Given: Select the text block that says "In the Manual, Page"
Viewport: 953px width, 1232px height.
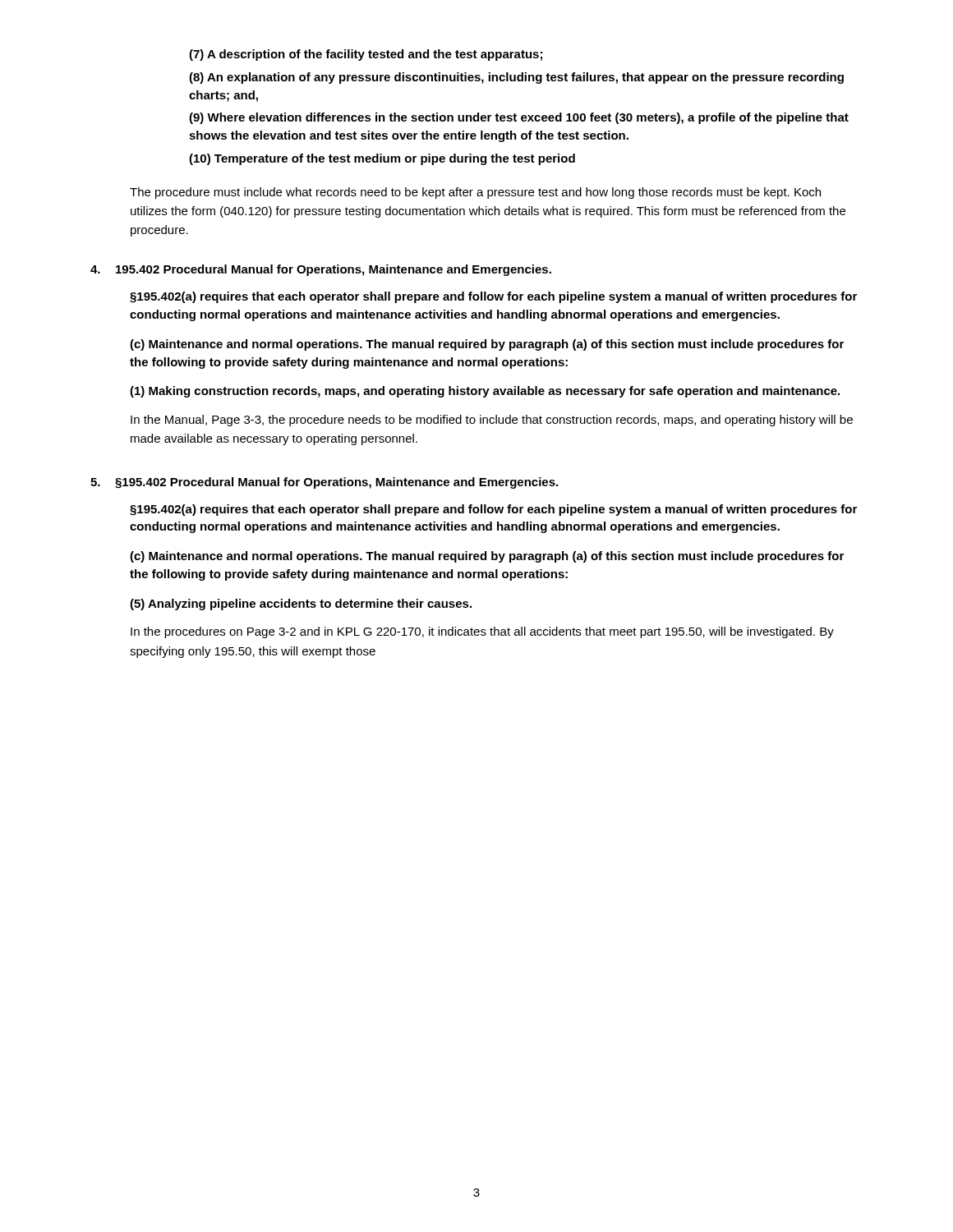Looking at the screenshot, I should (492, 429).
